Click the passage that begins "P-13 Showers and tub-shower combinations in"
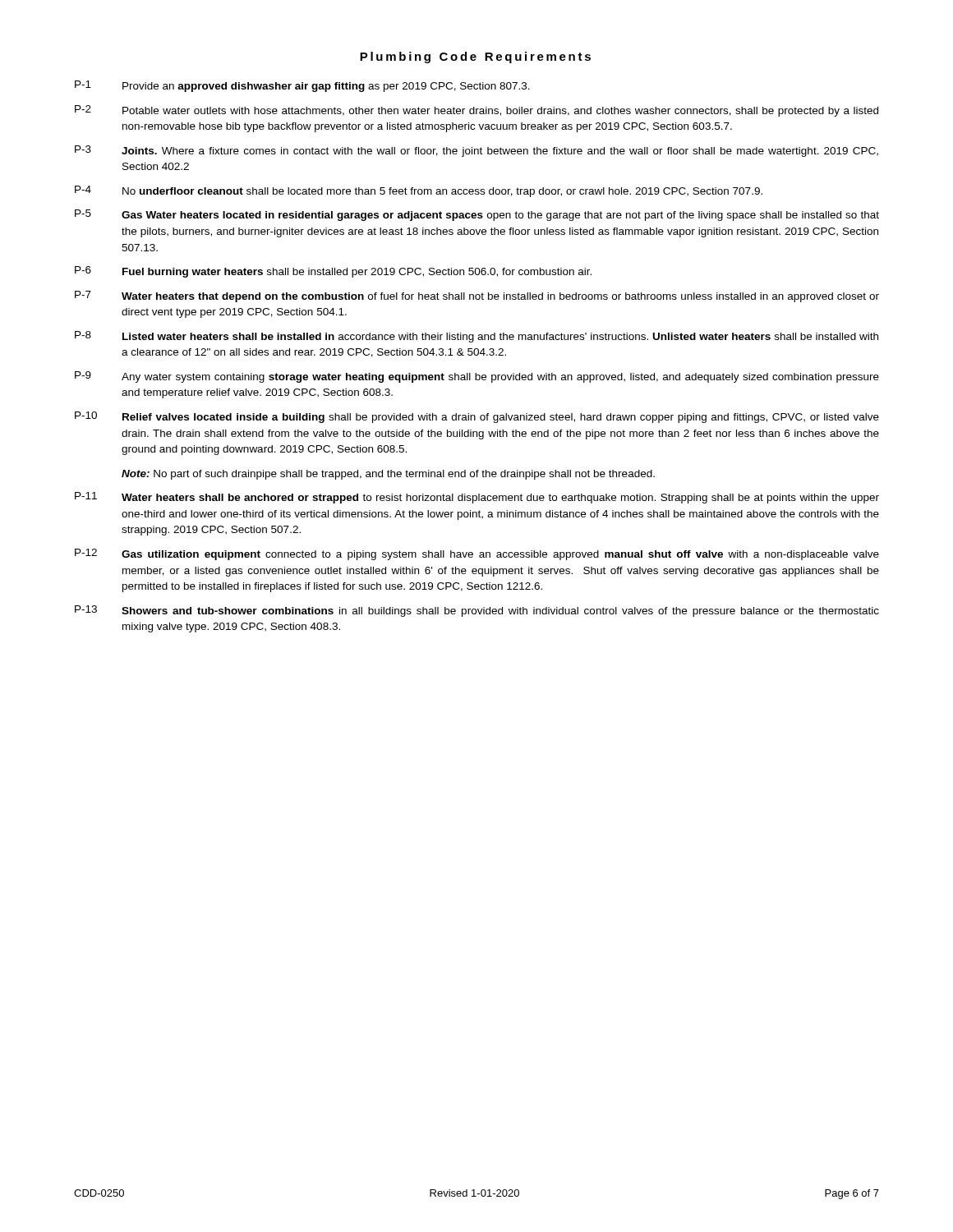Image resolution: width=953 pixels, height=1232 pixels. coord(476,619)
